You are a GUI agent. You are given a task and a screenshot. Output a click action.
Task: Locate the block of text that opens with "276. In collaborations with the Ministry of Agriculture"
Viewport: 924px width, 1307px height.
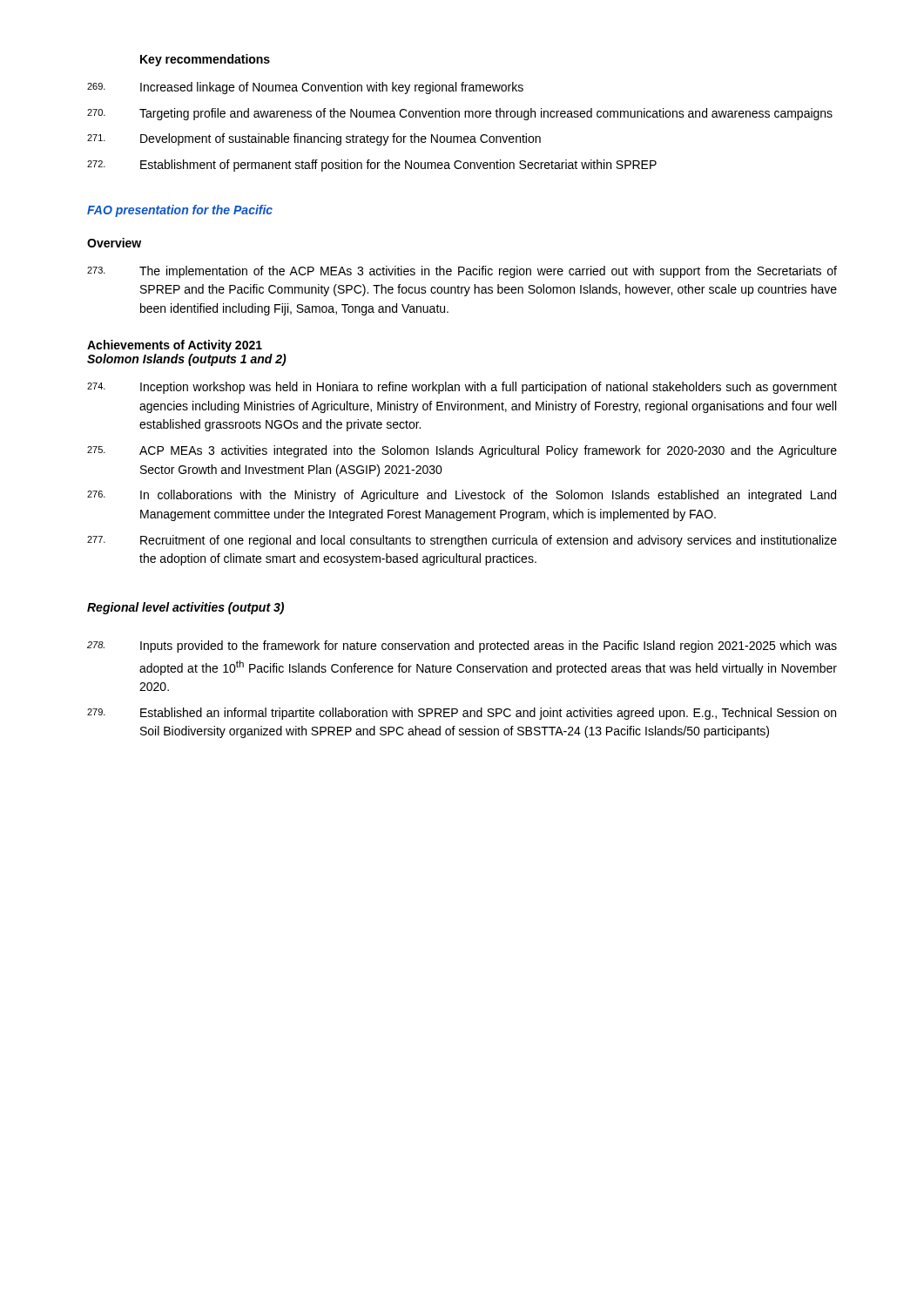click(462, 505)
